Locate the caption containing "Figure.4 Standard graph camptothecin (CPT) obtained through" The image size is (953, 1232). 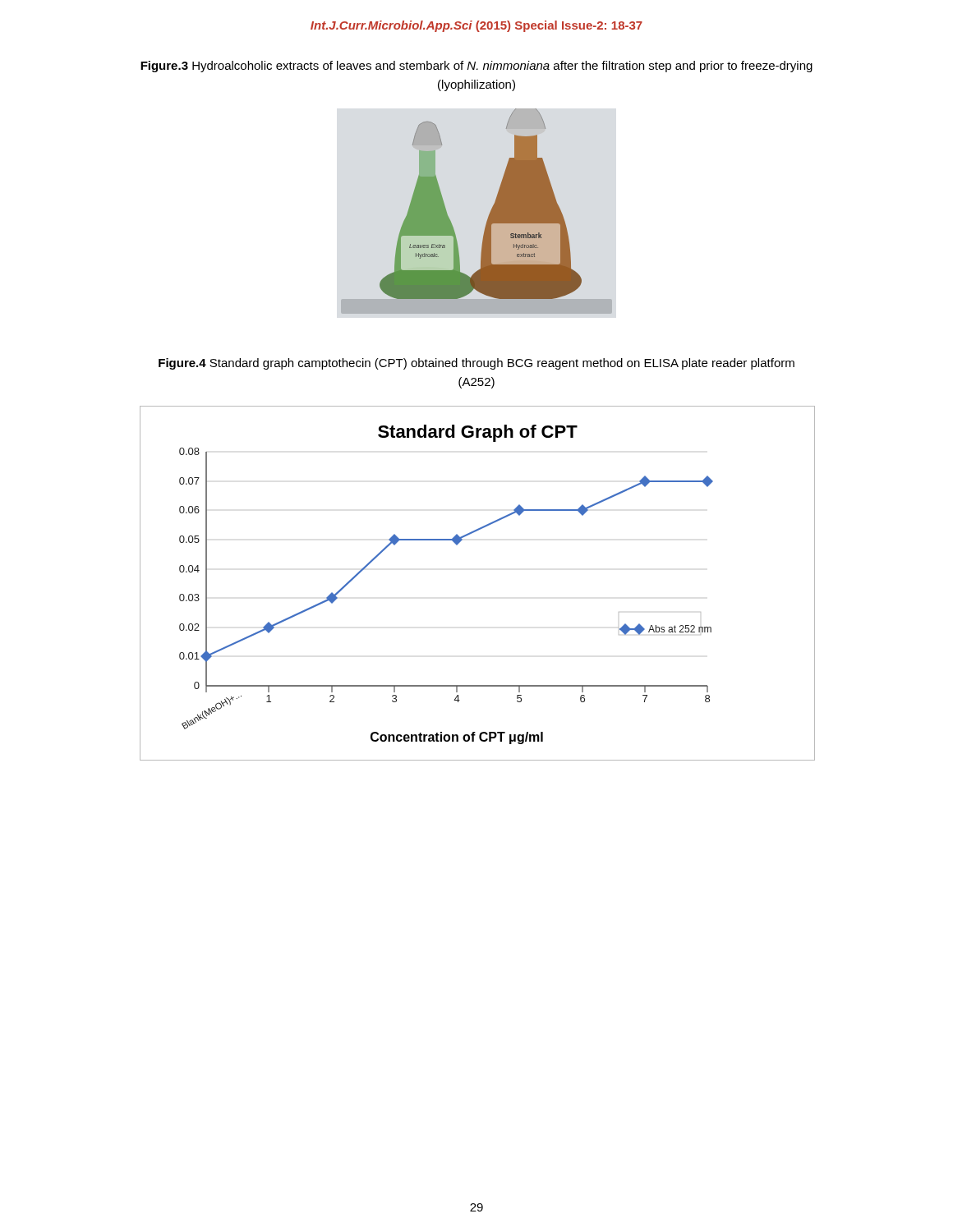point(476,372)
